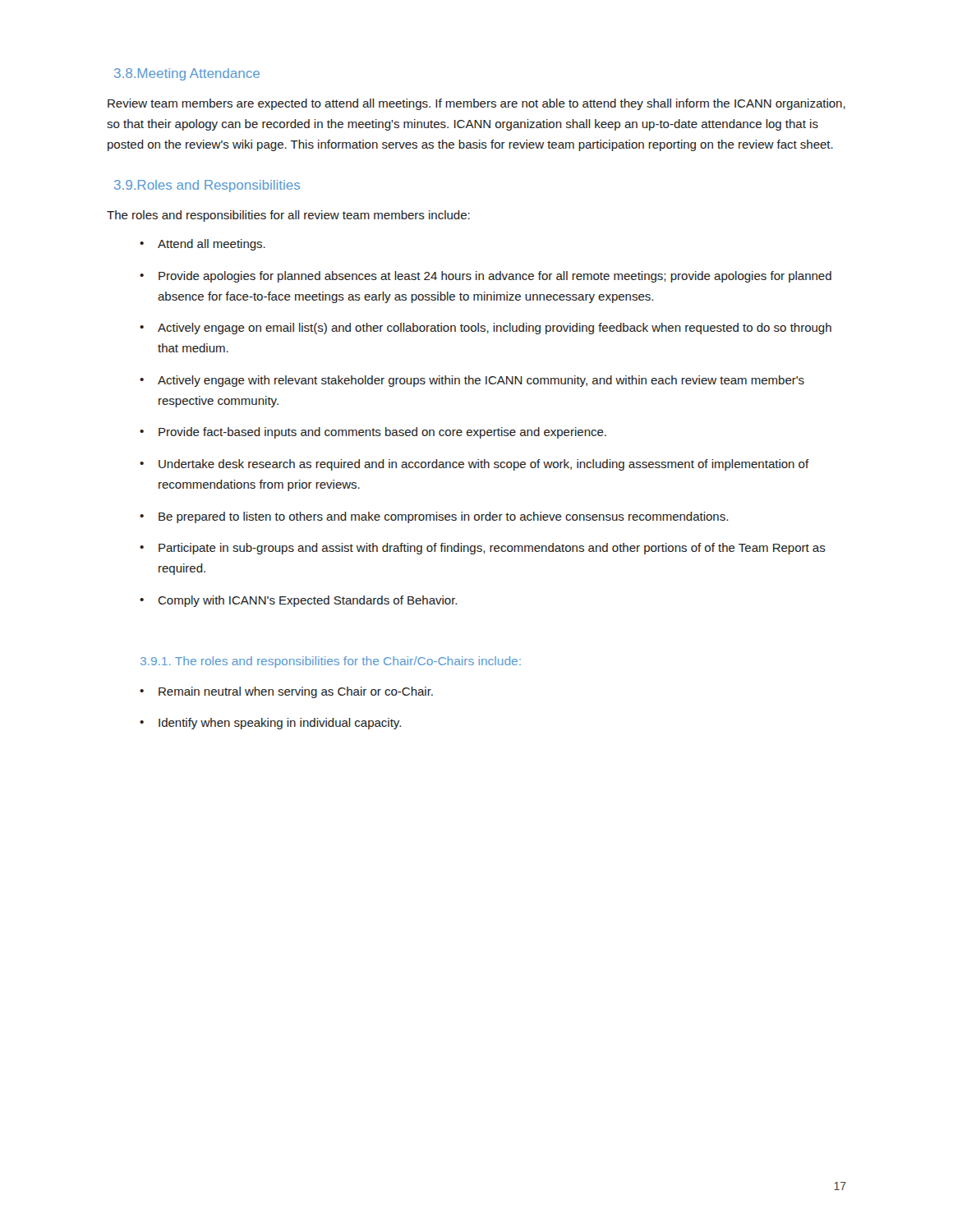Where does it say "3.8.Meeting Attendance"?
953x1232 pixels.
184,73
